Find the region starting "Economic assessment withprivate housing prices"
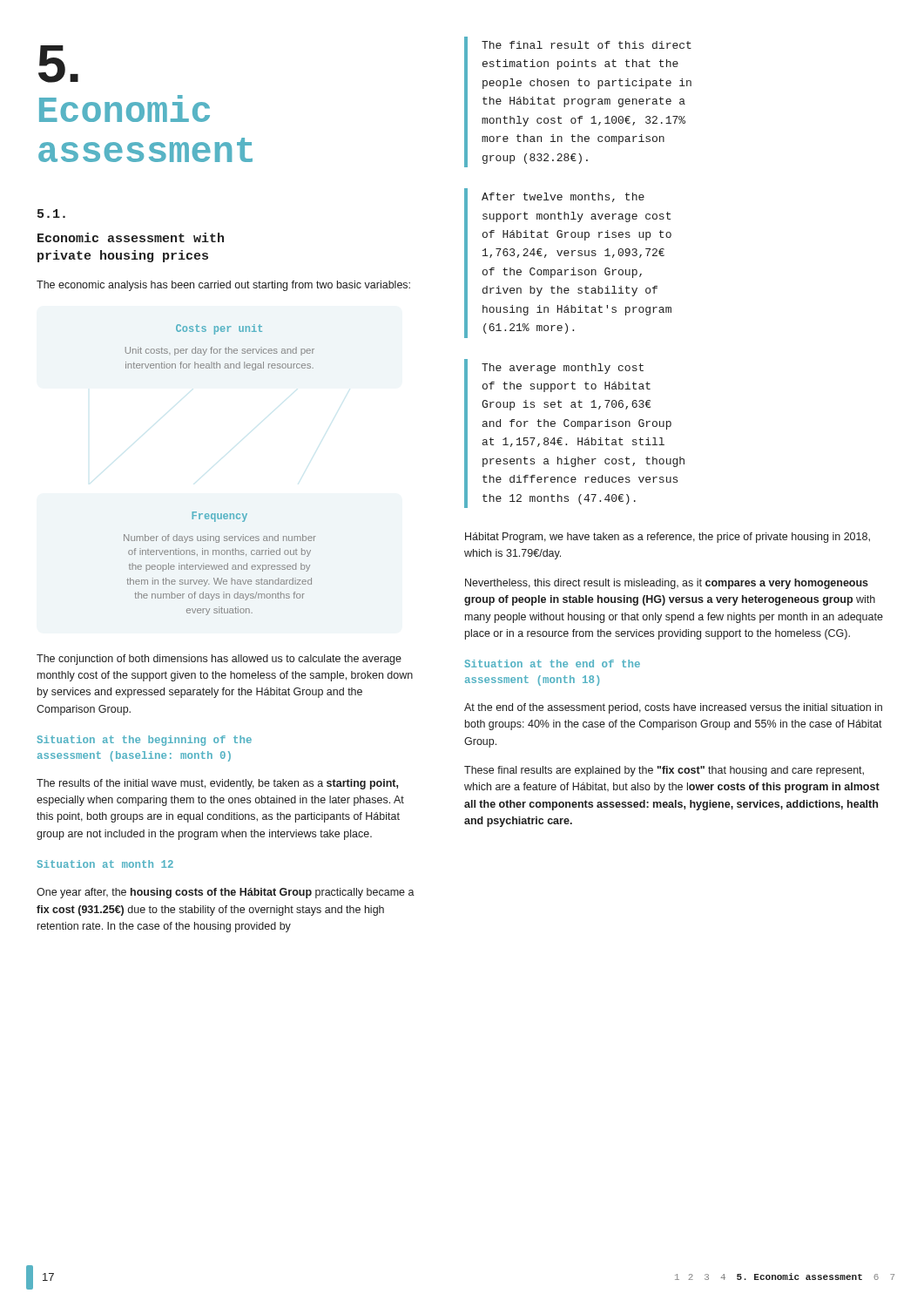Viewport: 924px width, 1307px height. tap(228, 248)
